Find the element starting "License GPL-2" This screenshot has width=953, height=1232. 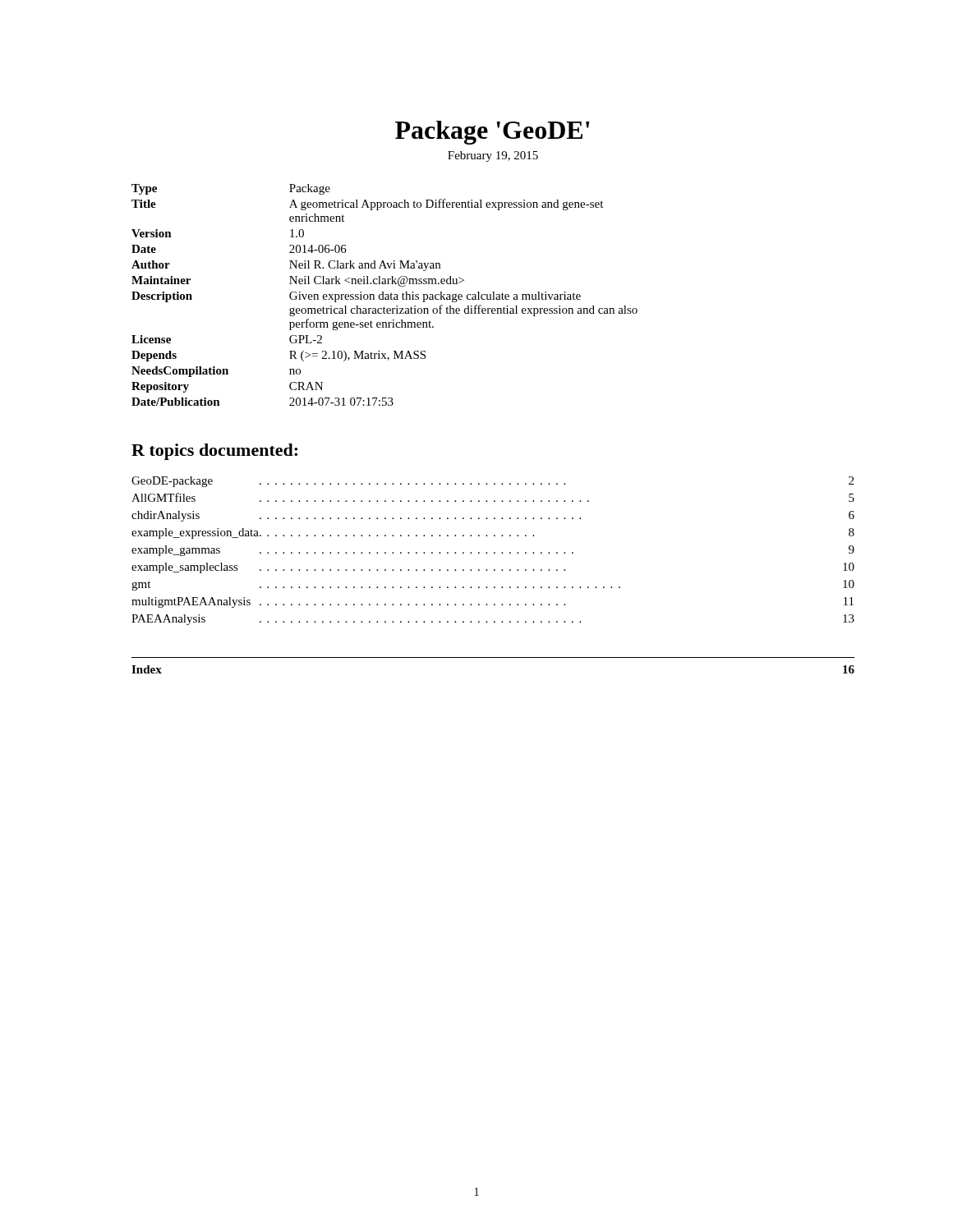(x=142, y=339)
